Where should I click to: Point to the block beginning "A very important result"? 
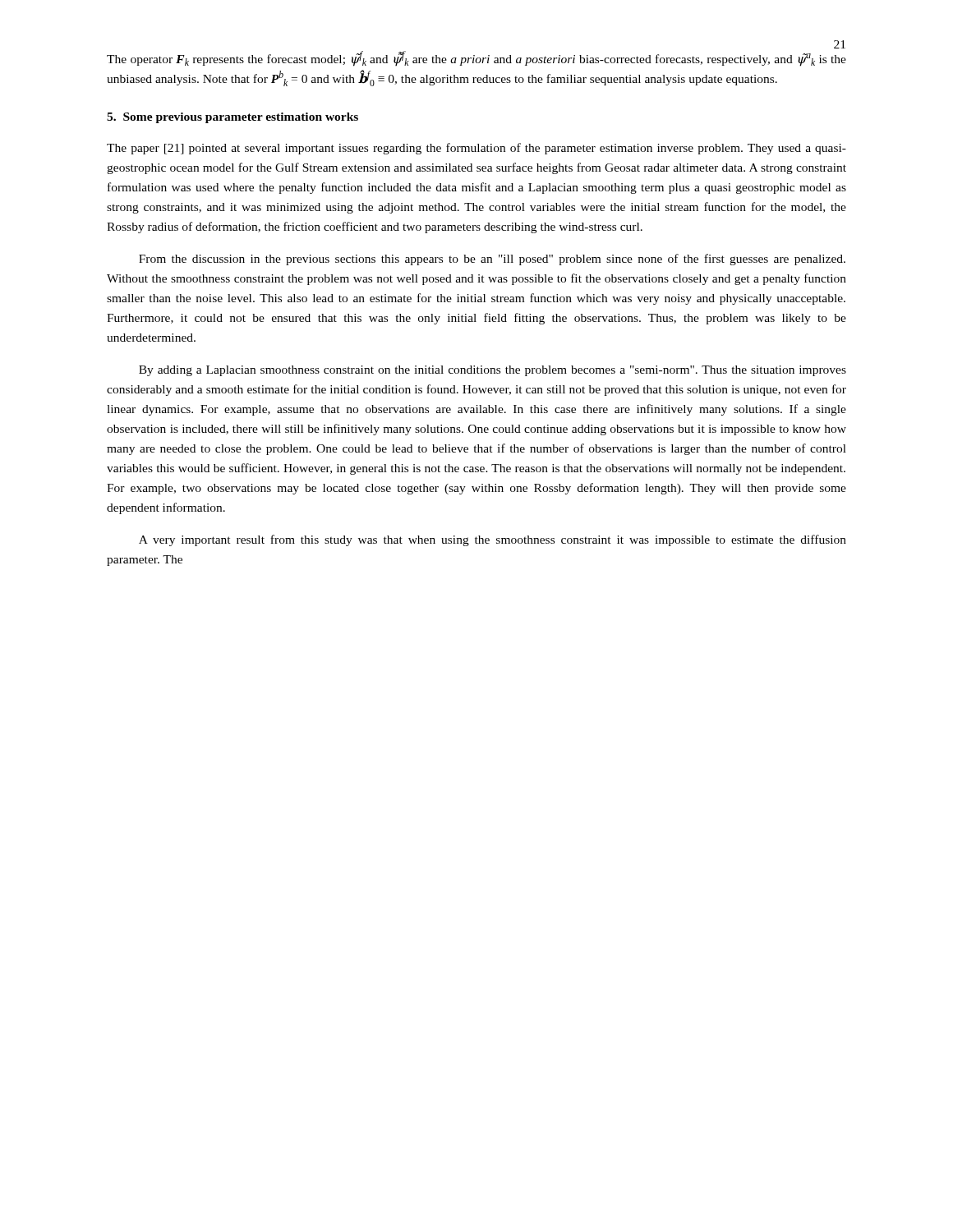click(x=476, y=550)
